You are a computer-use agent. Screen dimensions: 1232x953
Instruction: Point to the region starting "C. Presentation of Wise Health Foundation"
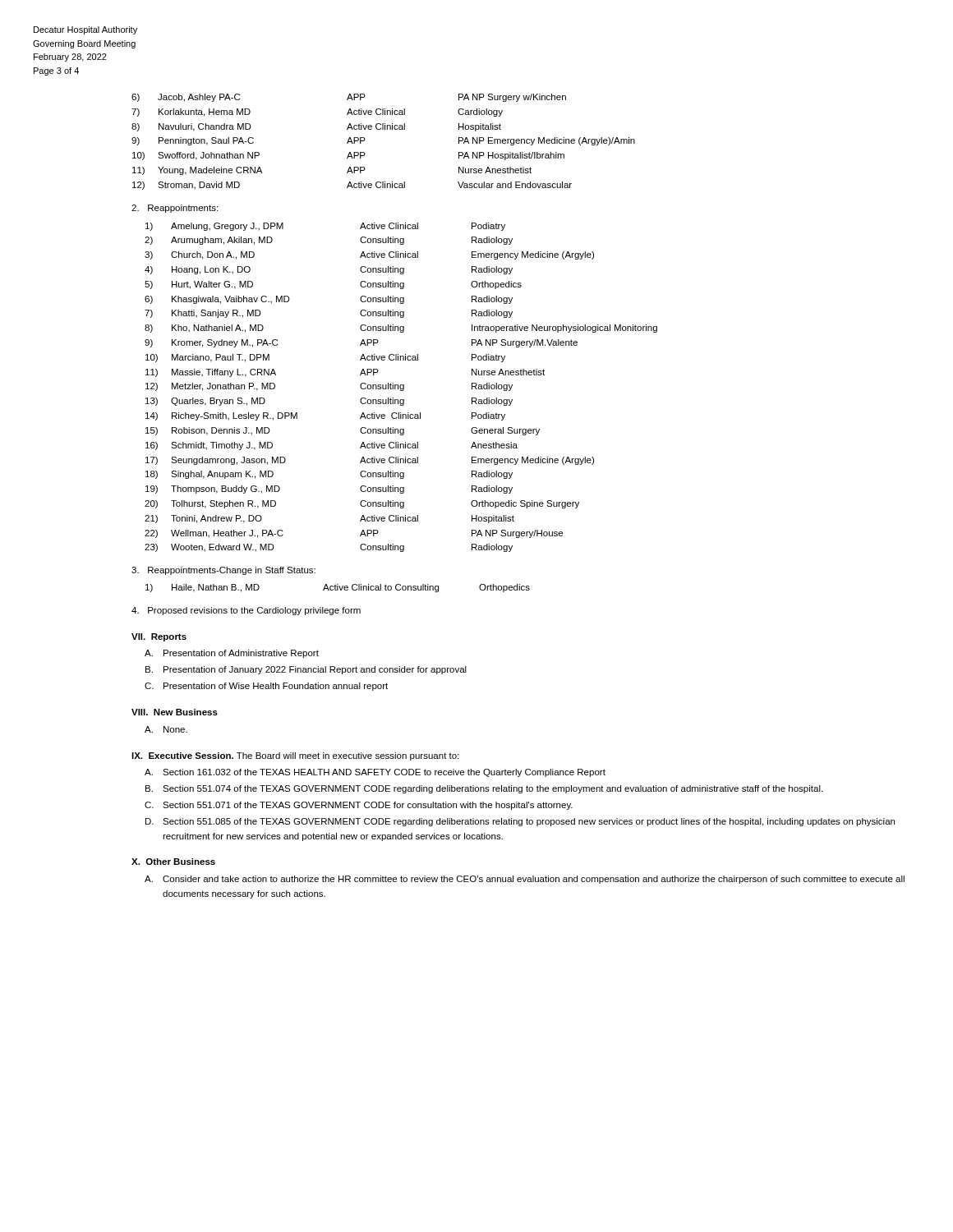click(266, 687)
